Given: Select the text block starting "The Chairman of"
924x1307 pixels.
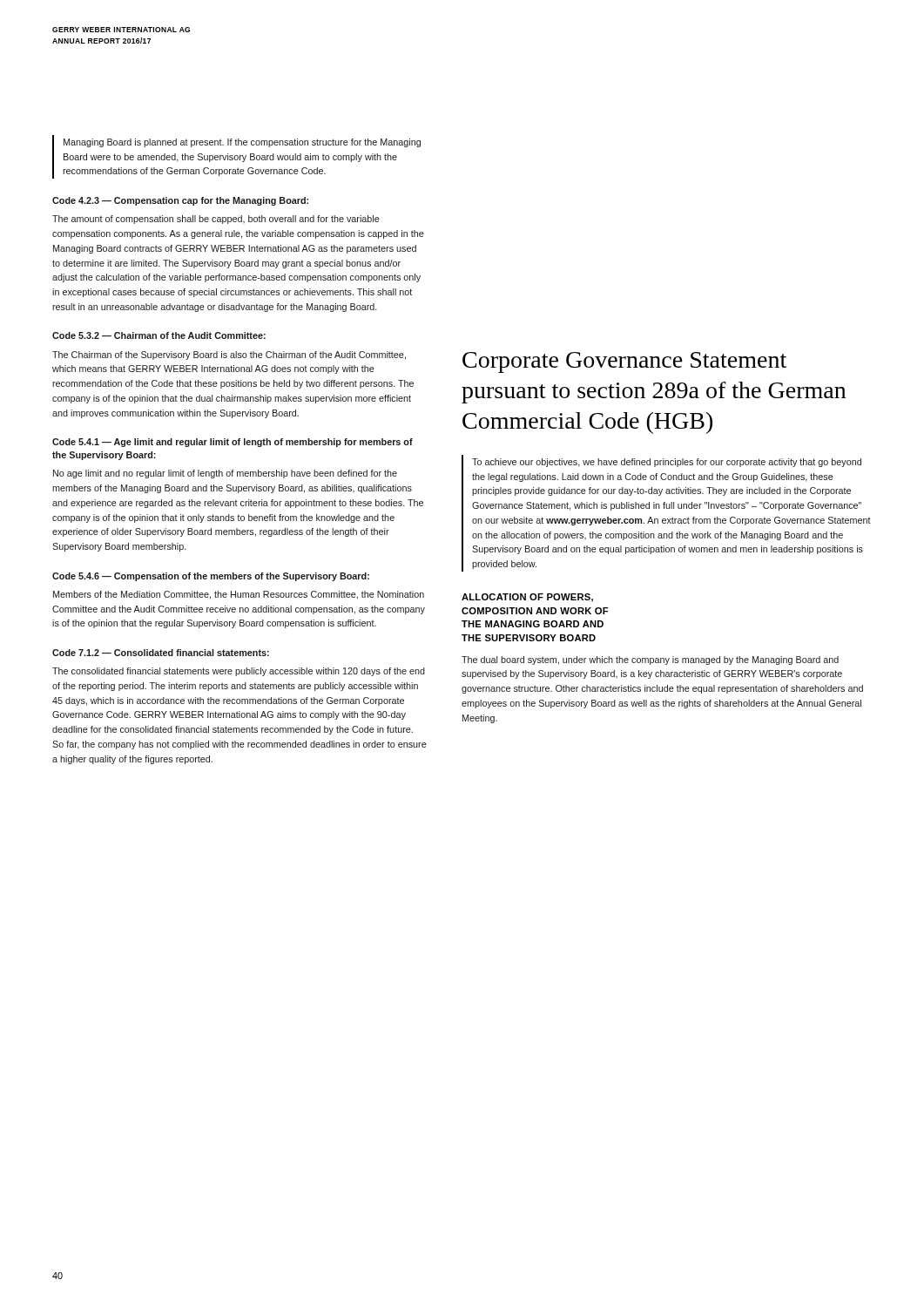Looking at the screenshot, I should (x=233, y=383).
